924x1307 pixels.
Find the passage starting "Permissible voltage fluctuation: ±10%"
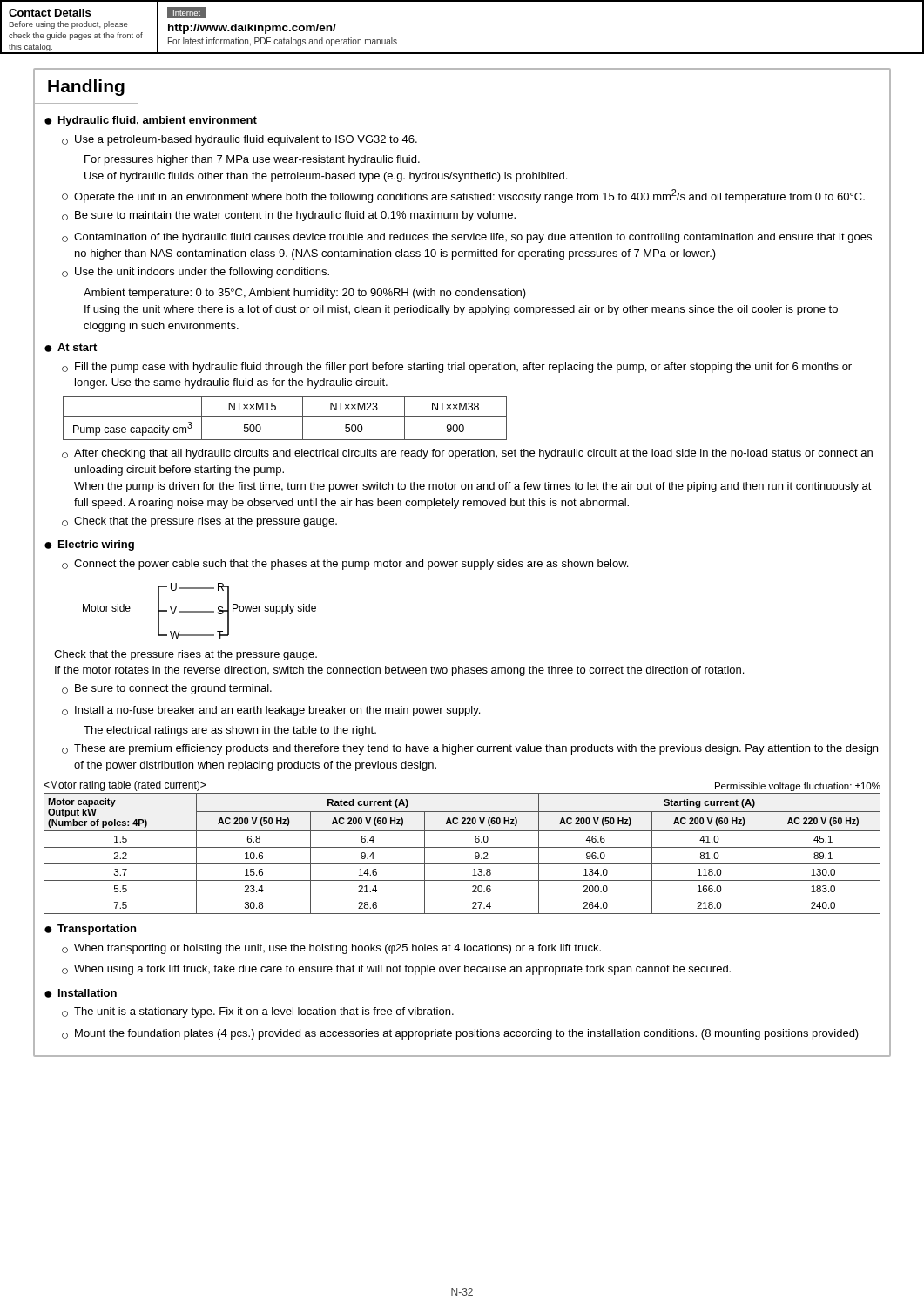[x=462, y=785]
